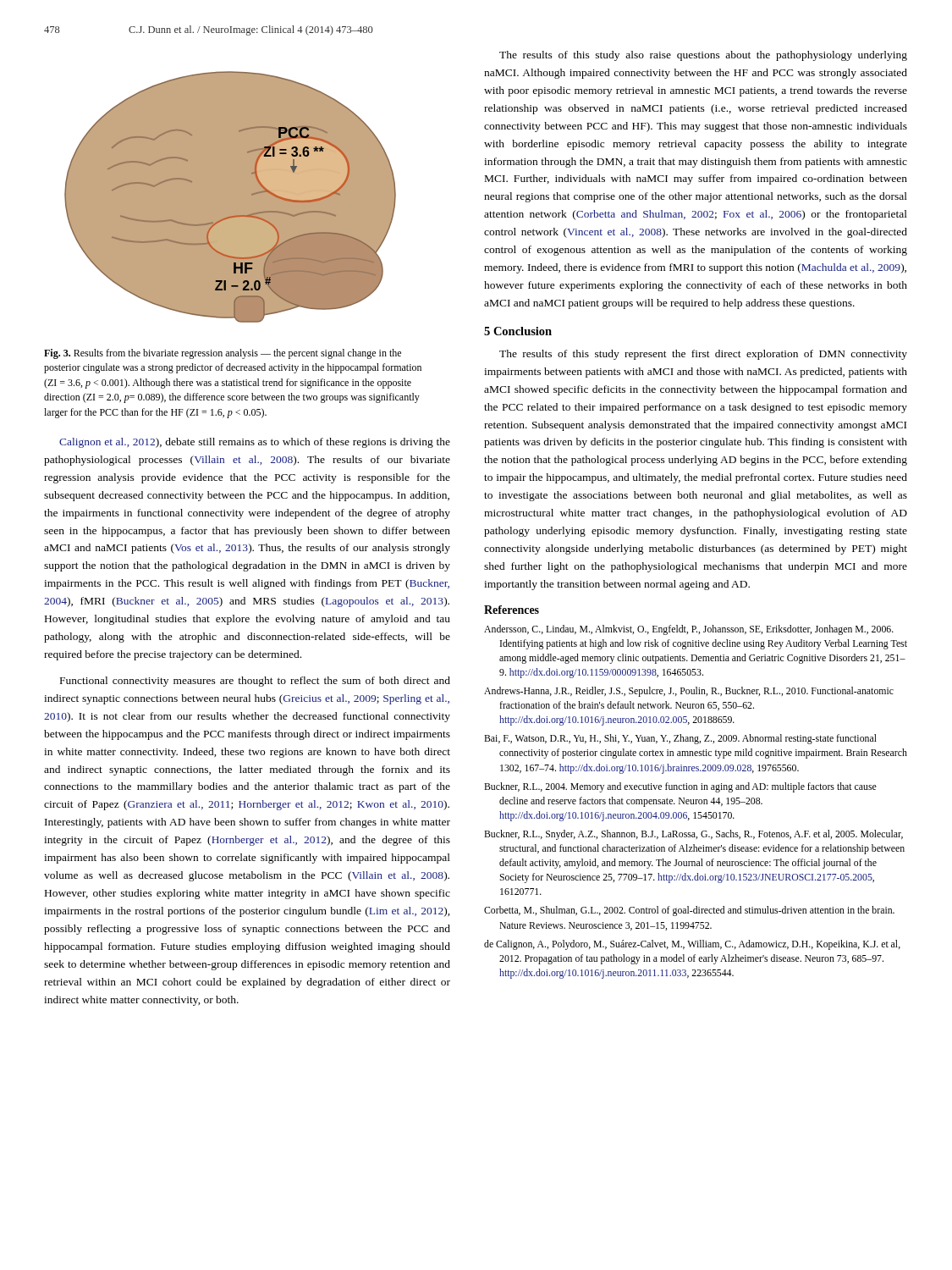Point to "5 Conclusion"
Viewport: 952px width, 1270px height.
point(518,331)
